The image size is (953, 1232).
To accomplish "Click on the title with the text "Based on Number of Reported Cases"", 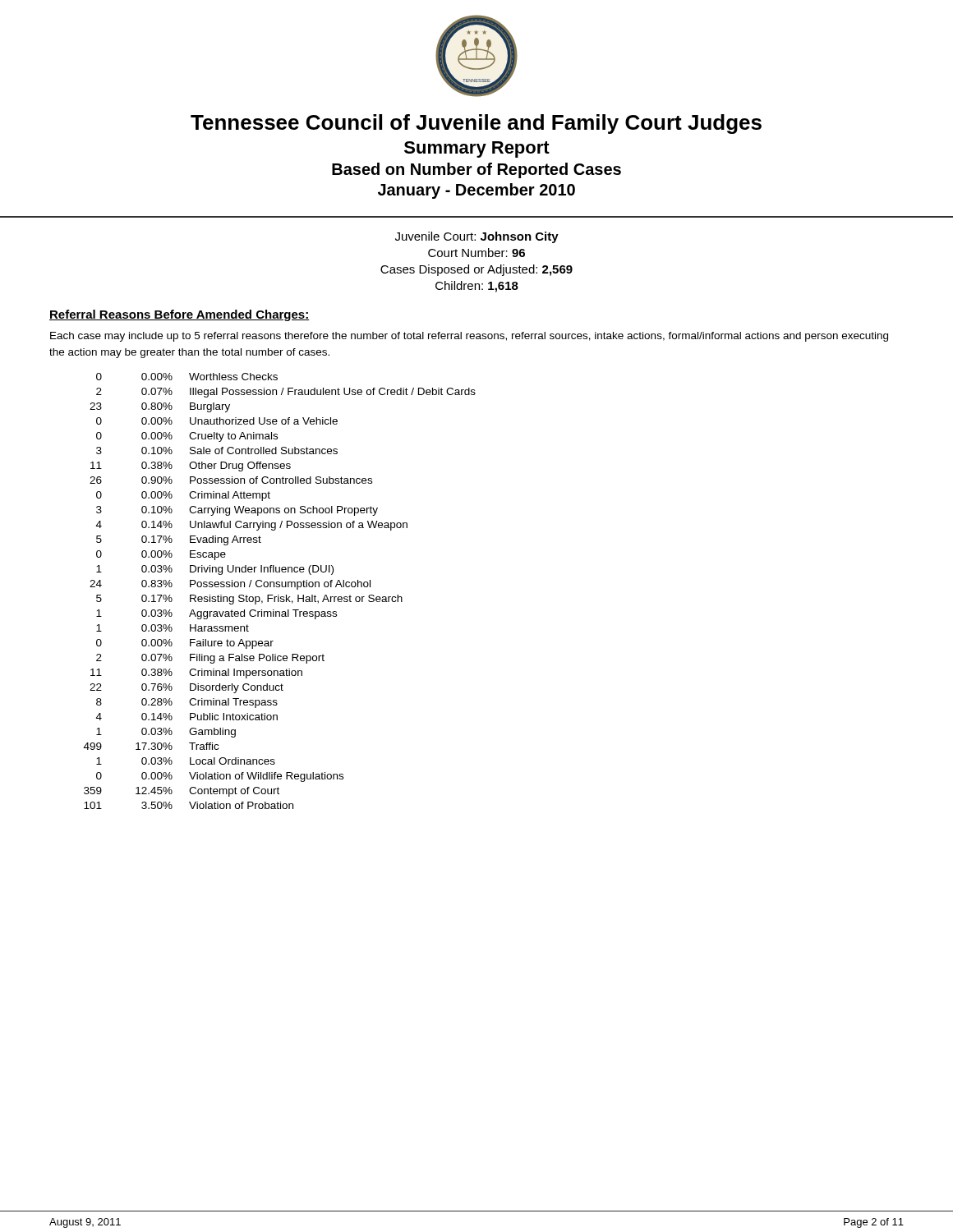I will (476, 169).
